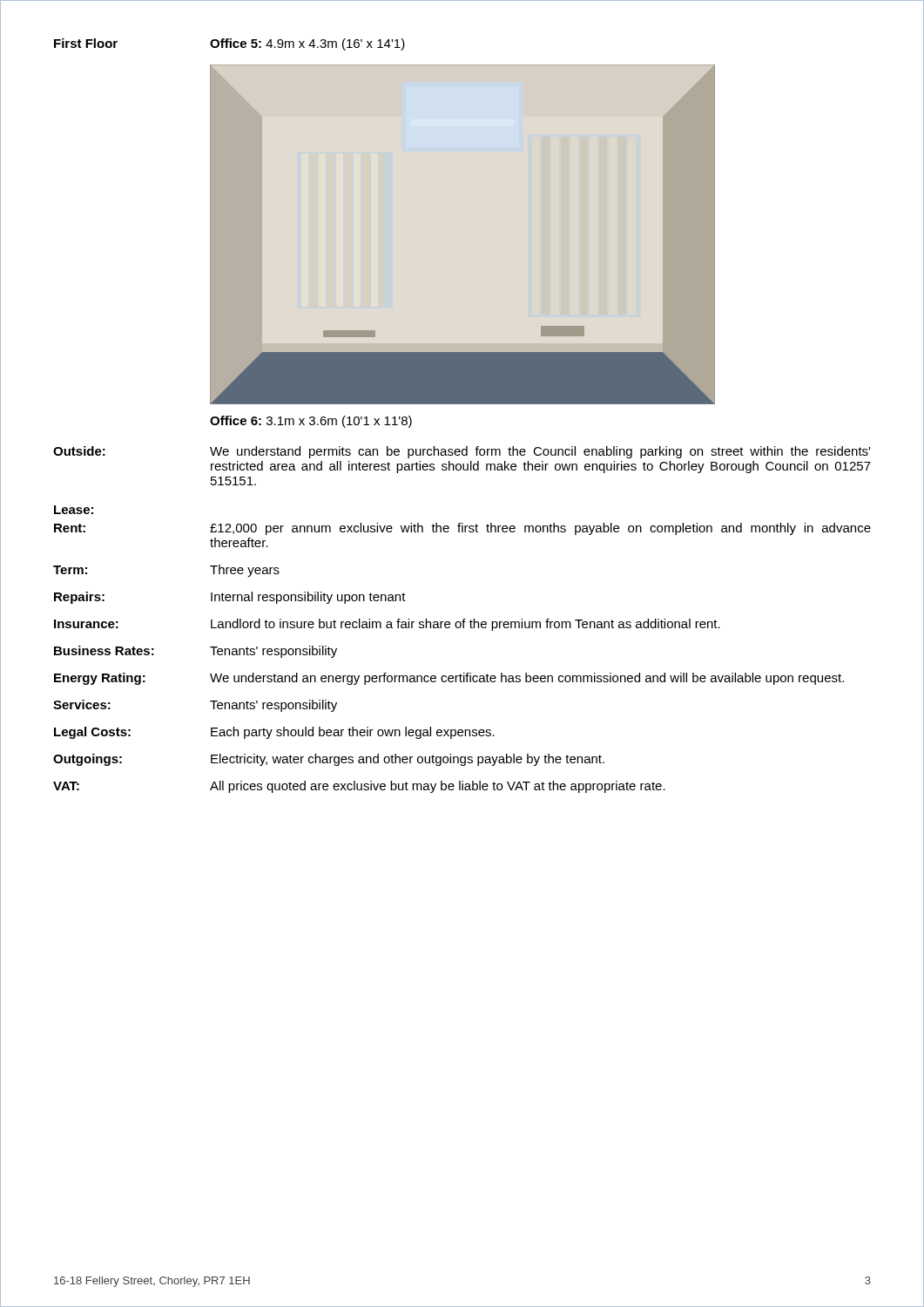Point to "Business Rates: Tenants' responsibility"

108,651
